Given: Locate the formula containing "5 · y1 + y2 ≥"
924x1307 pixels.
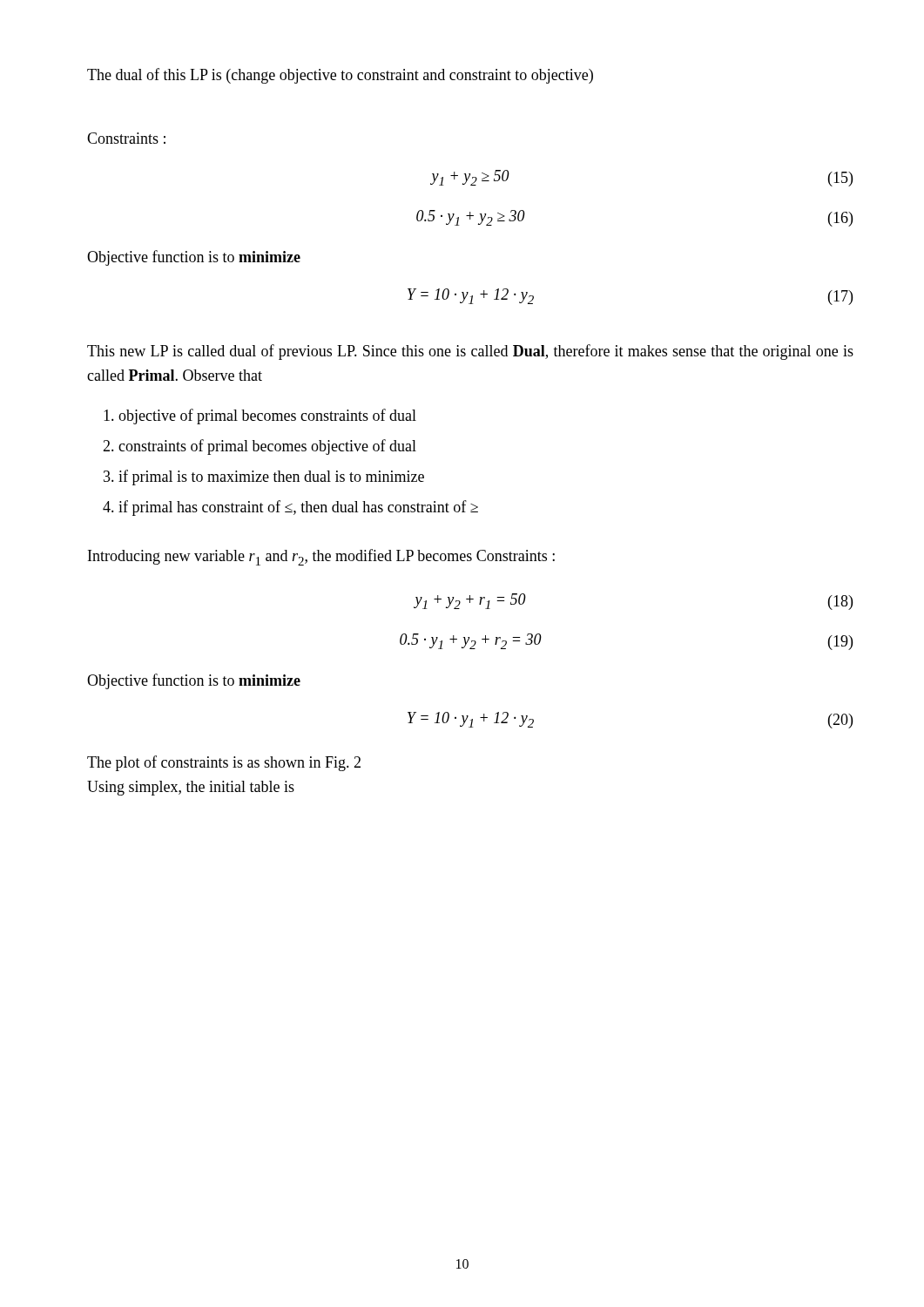Looking at the screenshot, I should pos(470,218).
